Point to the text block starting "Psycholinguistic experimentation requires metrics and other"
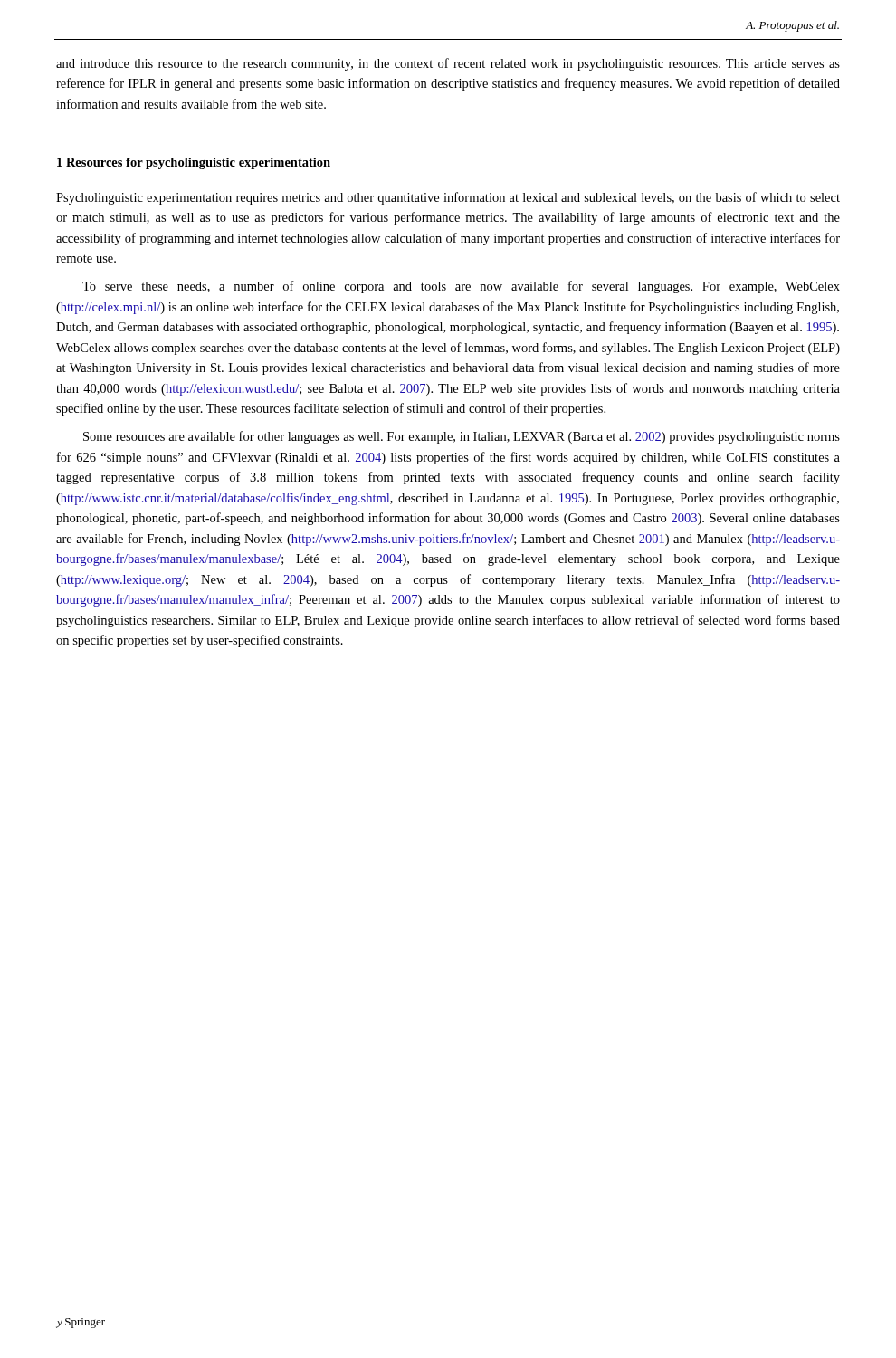This screenshot has width=896, height=1358. click(448, 228)
